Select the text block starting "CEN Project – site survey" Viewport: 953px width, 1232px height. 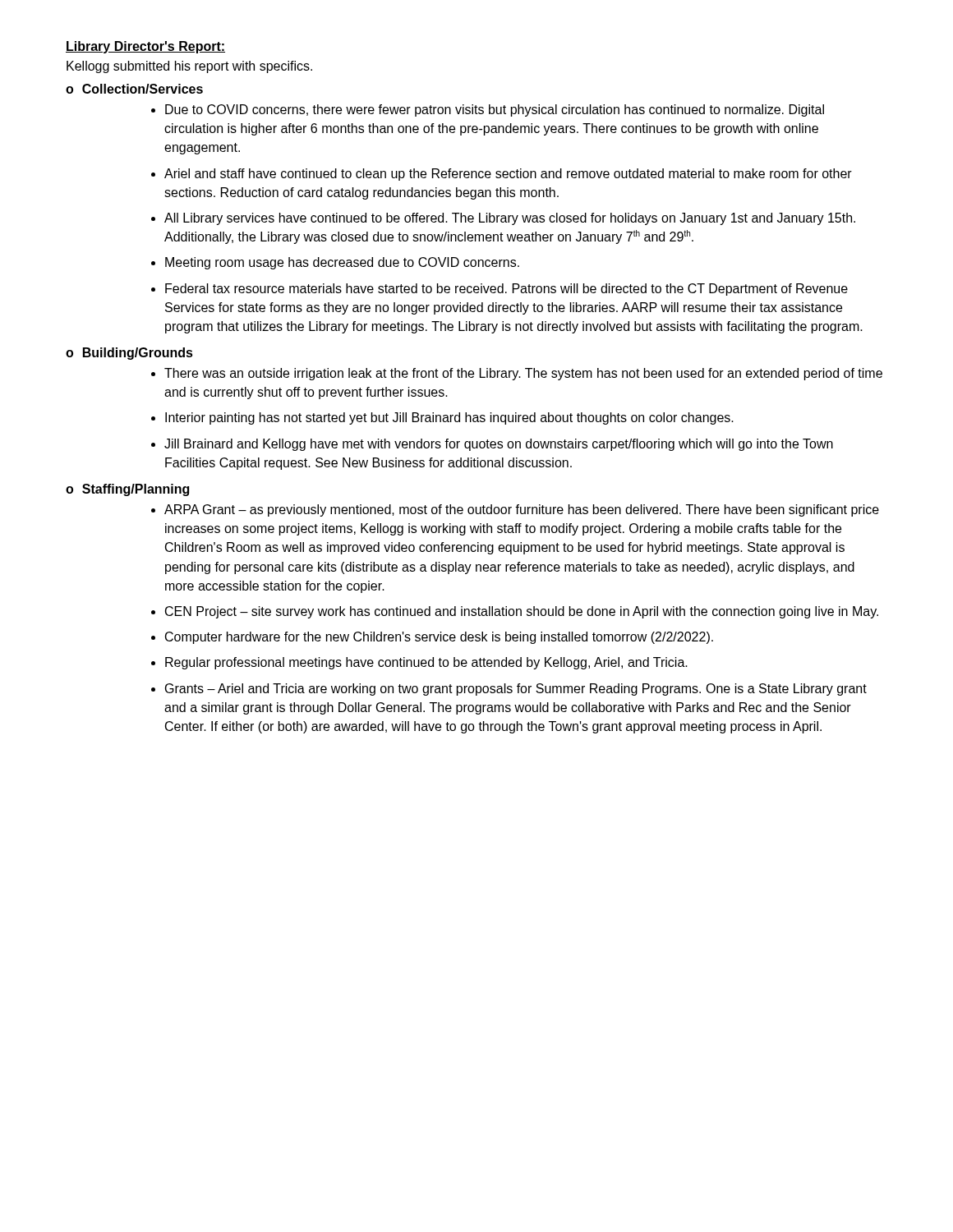tap(522, 611)
